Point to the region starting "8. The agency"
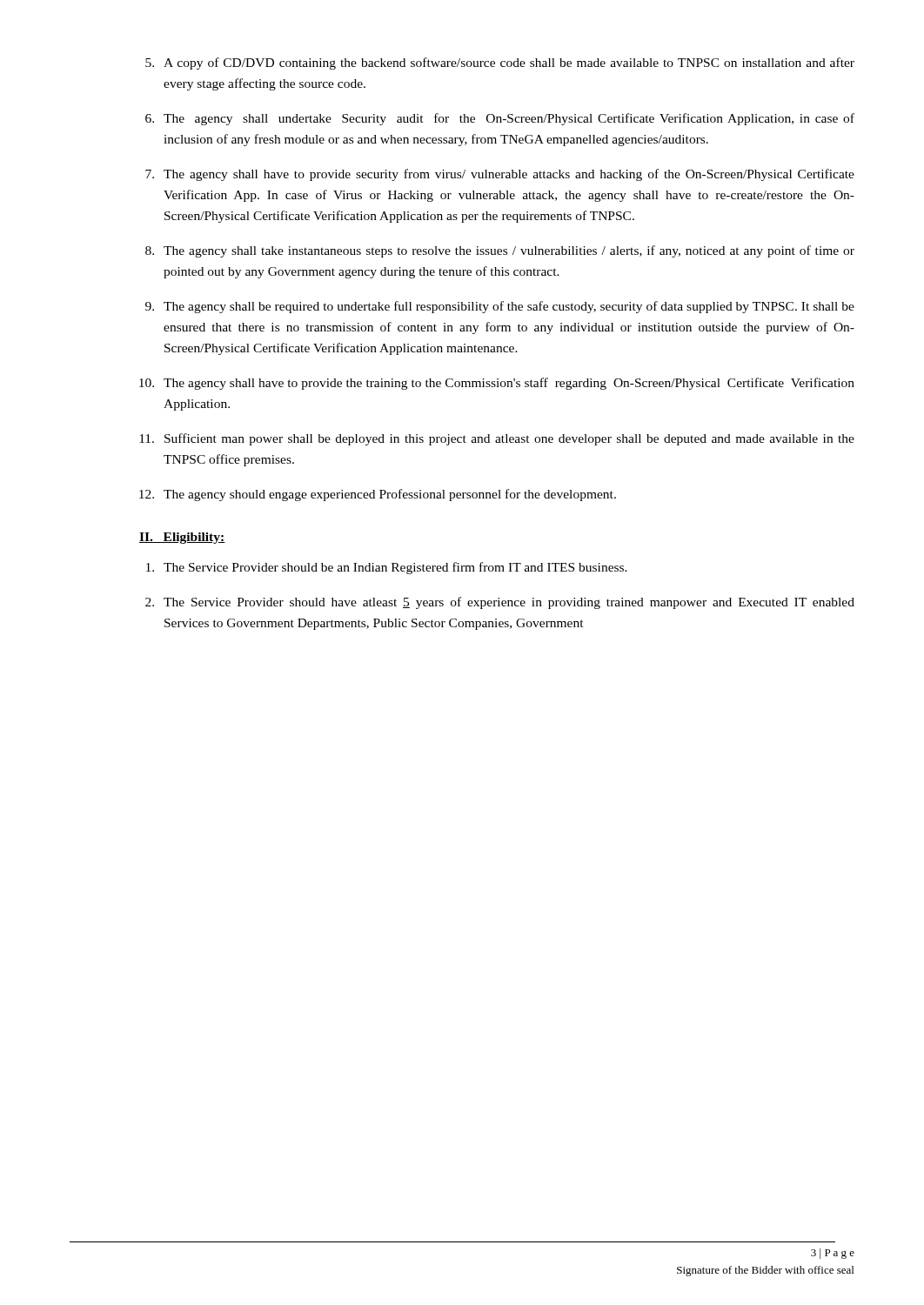Screen dimensions: 1305x924 [488, 261]
